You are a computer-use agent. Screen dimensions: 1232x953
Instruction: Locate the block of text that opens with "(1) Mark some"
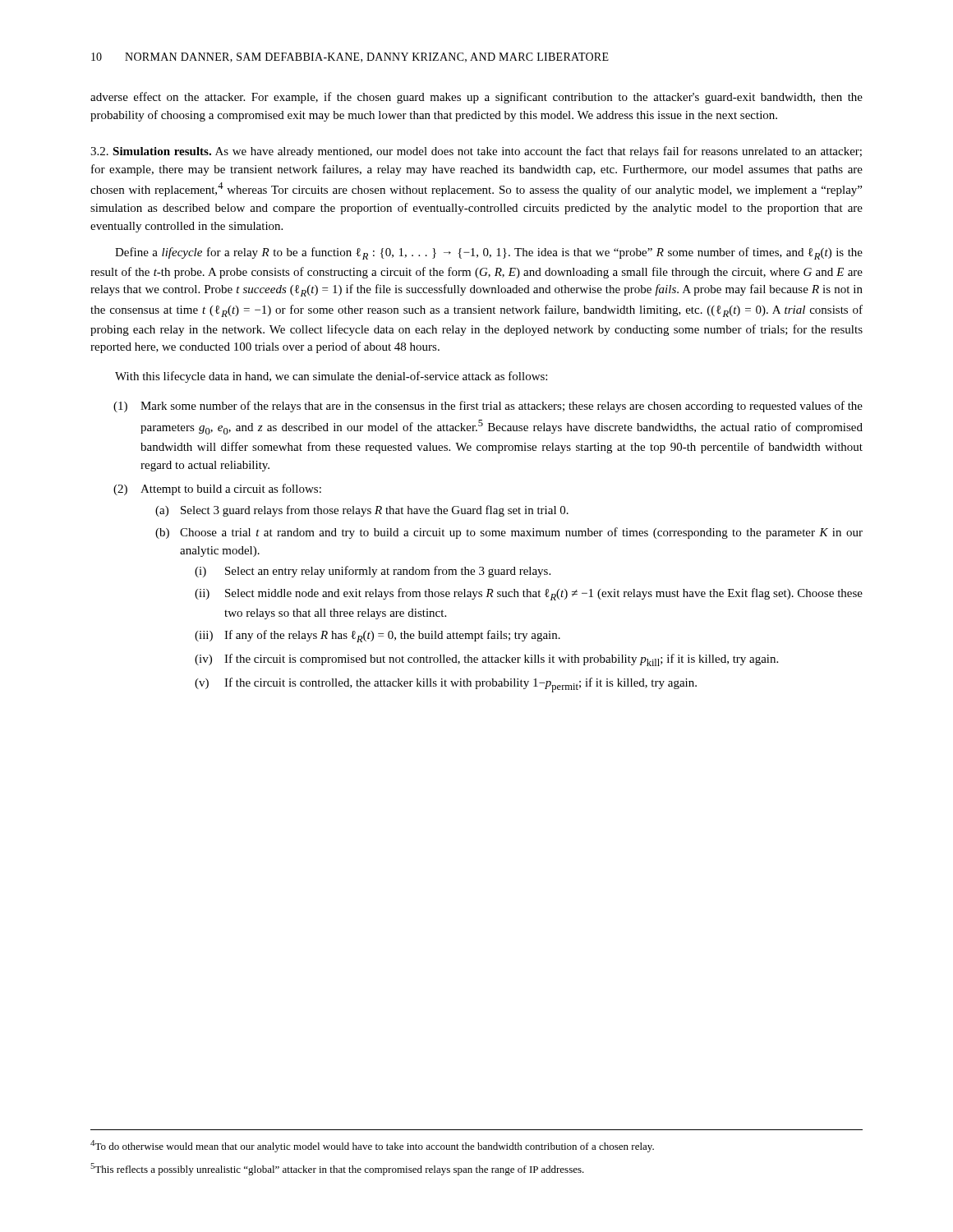[x=488, y=436]
